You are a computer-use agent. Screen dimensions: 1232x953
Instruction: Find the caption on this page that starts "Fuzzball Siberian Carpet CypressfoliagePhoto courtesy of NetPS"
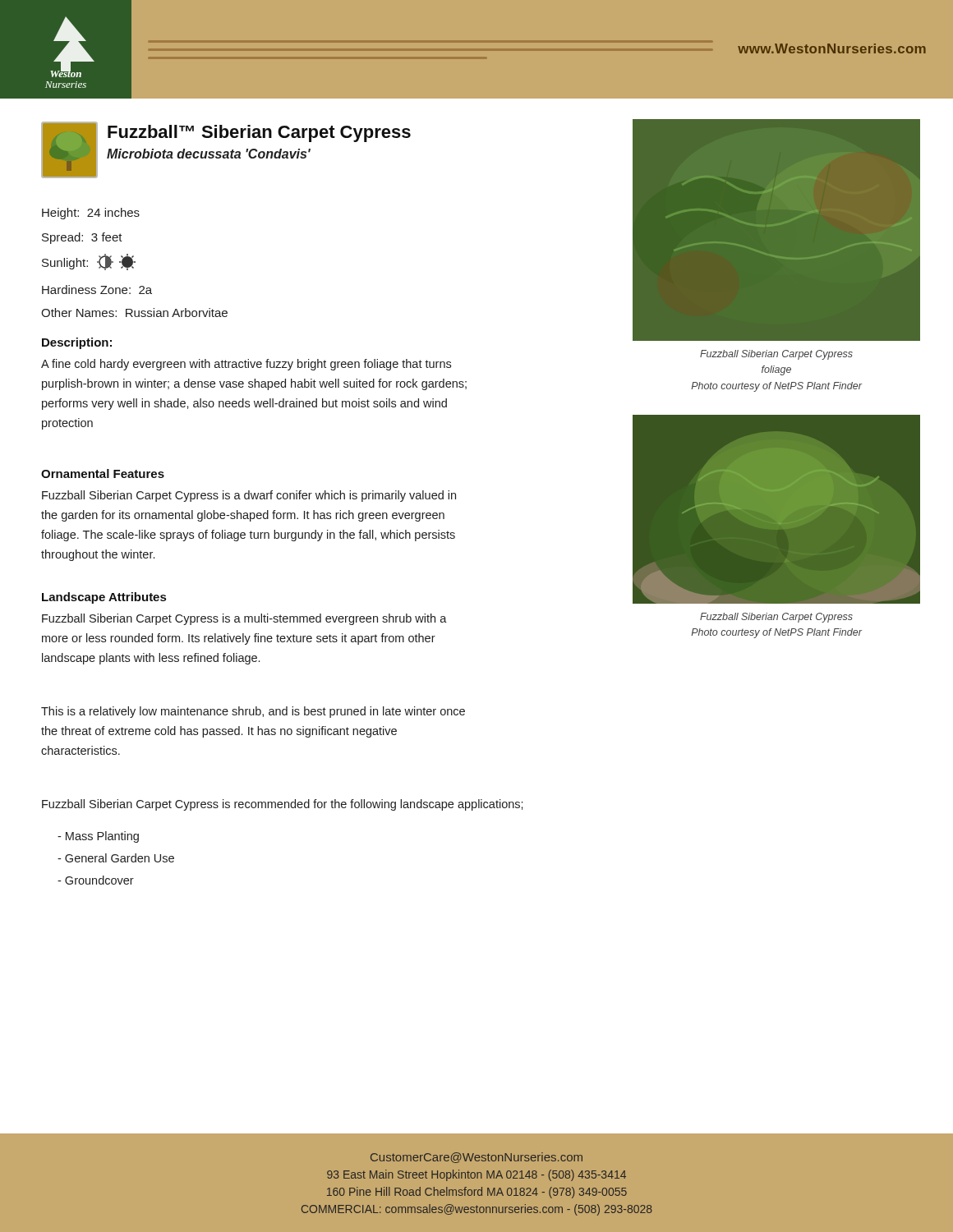point(776,370)
